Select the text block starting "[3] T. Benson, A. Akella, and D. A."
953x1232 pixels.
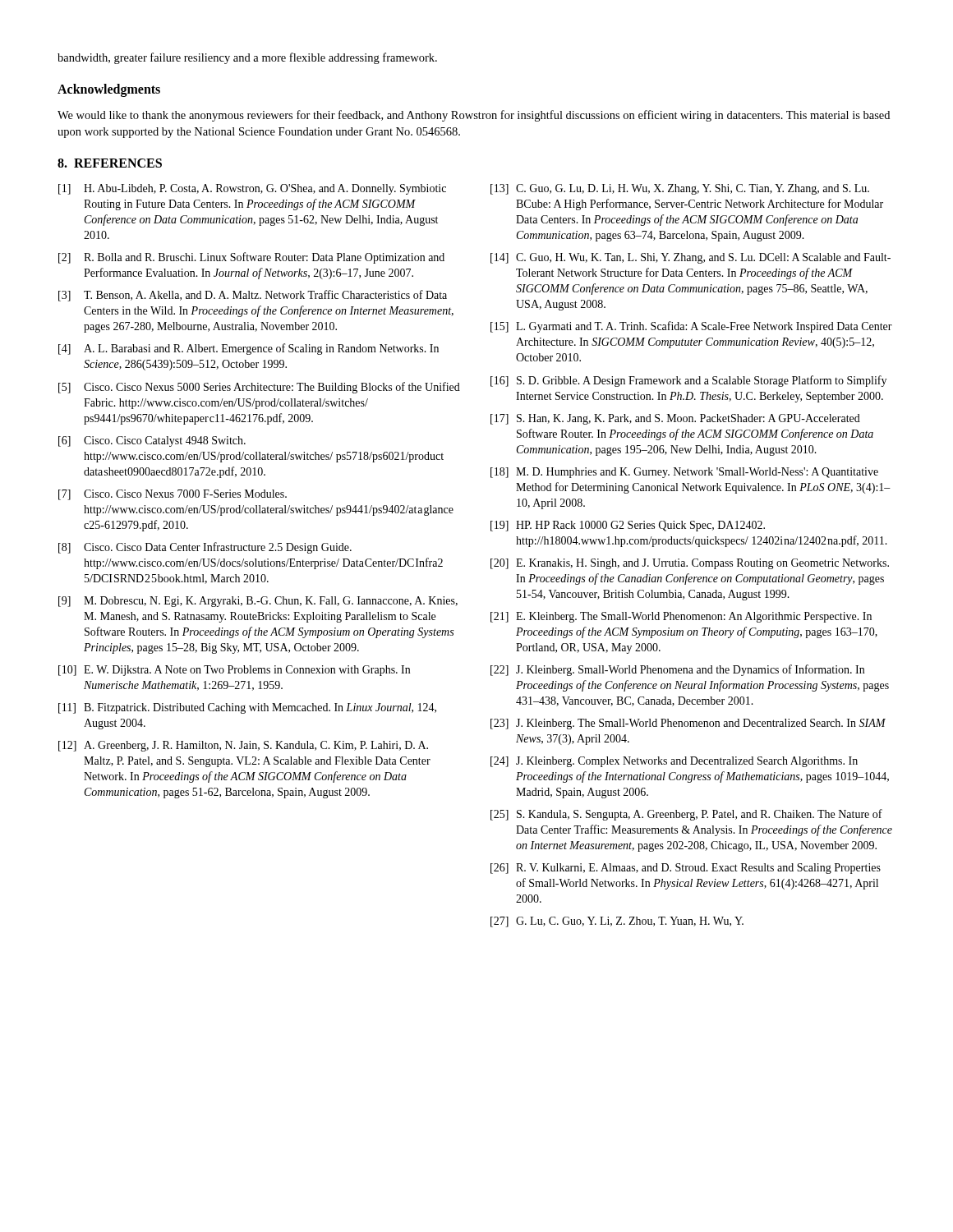click(x=259, y=311)
